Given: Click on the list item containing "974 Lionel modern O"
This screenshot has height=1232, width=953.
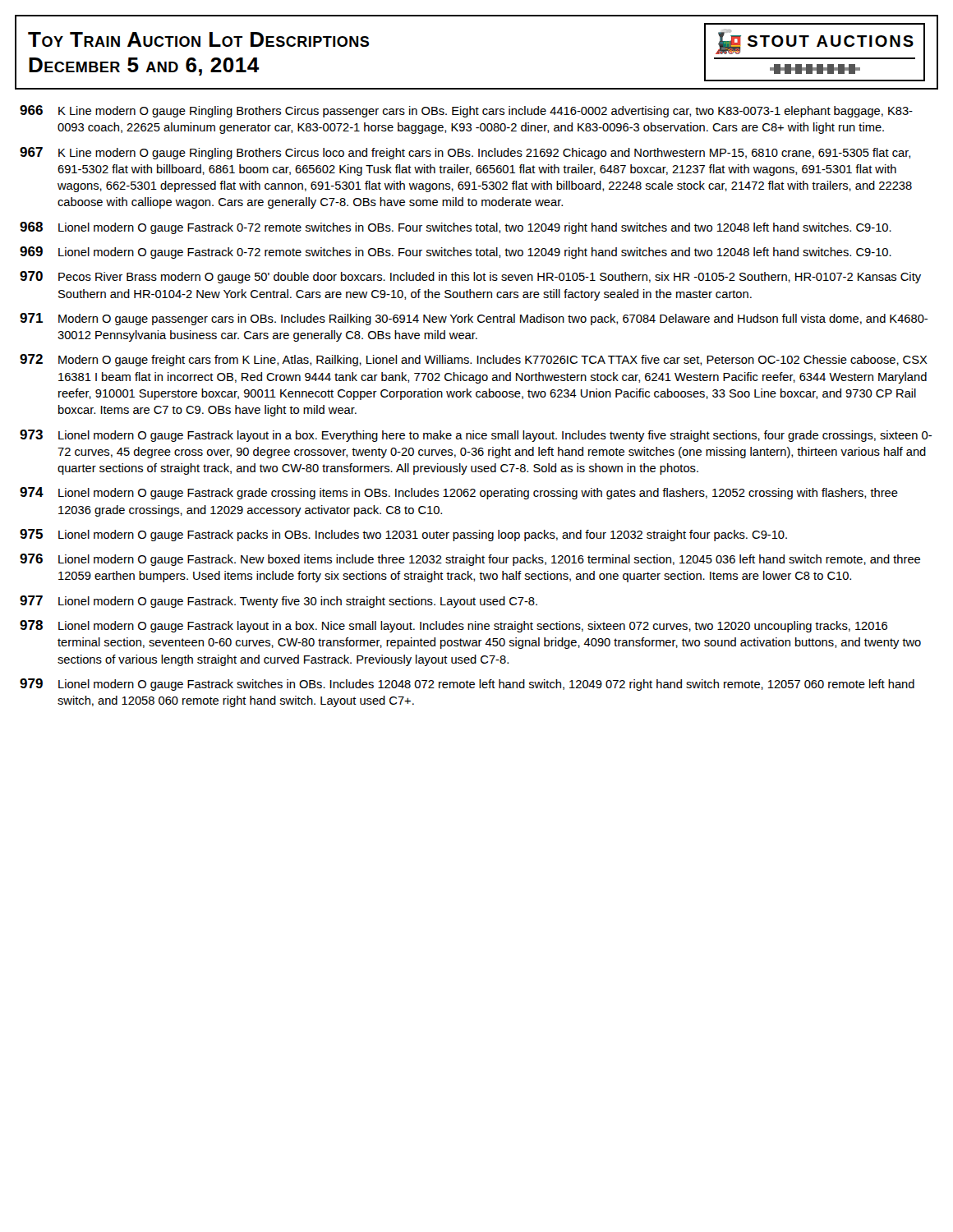Looking at the screenshot, I should click(476, 502).
